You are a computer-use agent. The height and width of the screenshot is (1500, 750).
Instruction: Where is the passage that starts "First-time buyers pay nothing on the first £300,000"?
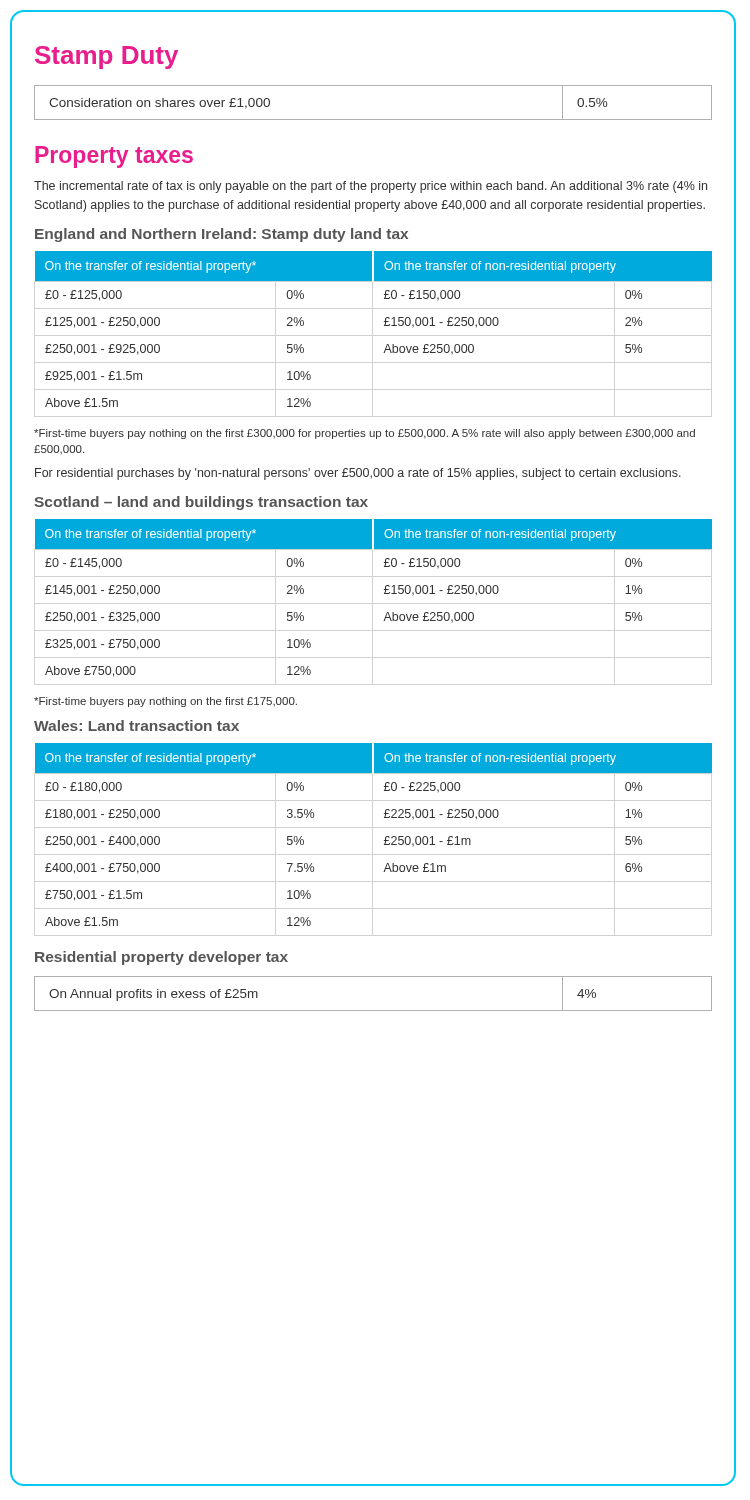[x=373, y=441]
